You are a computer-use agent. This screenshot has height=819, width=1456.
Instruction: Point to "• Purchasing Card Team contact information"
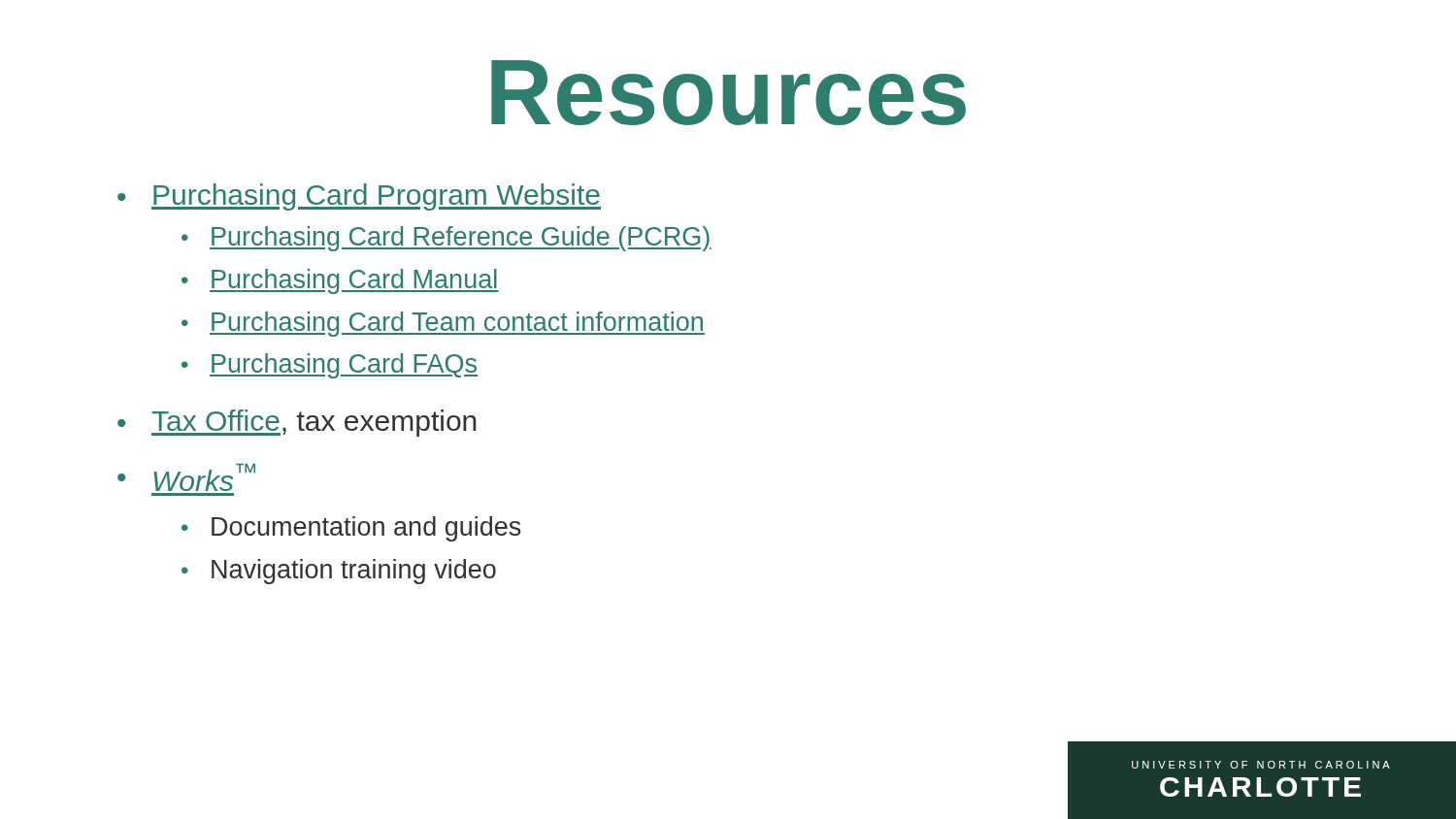442,323
